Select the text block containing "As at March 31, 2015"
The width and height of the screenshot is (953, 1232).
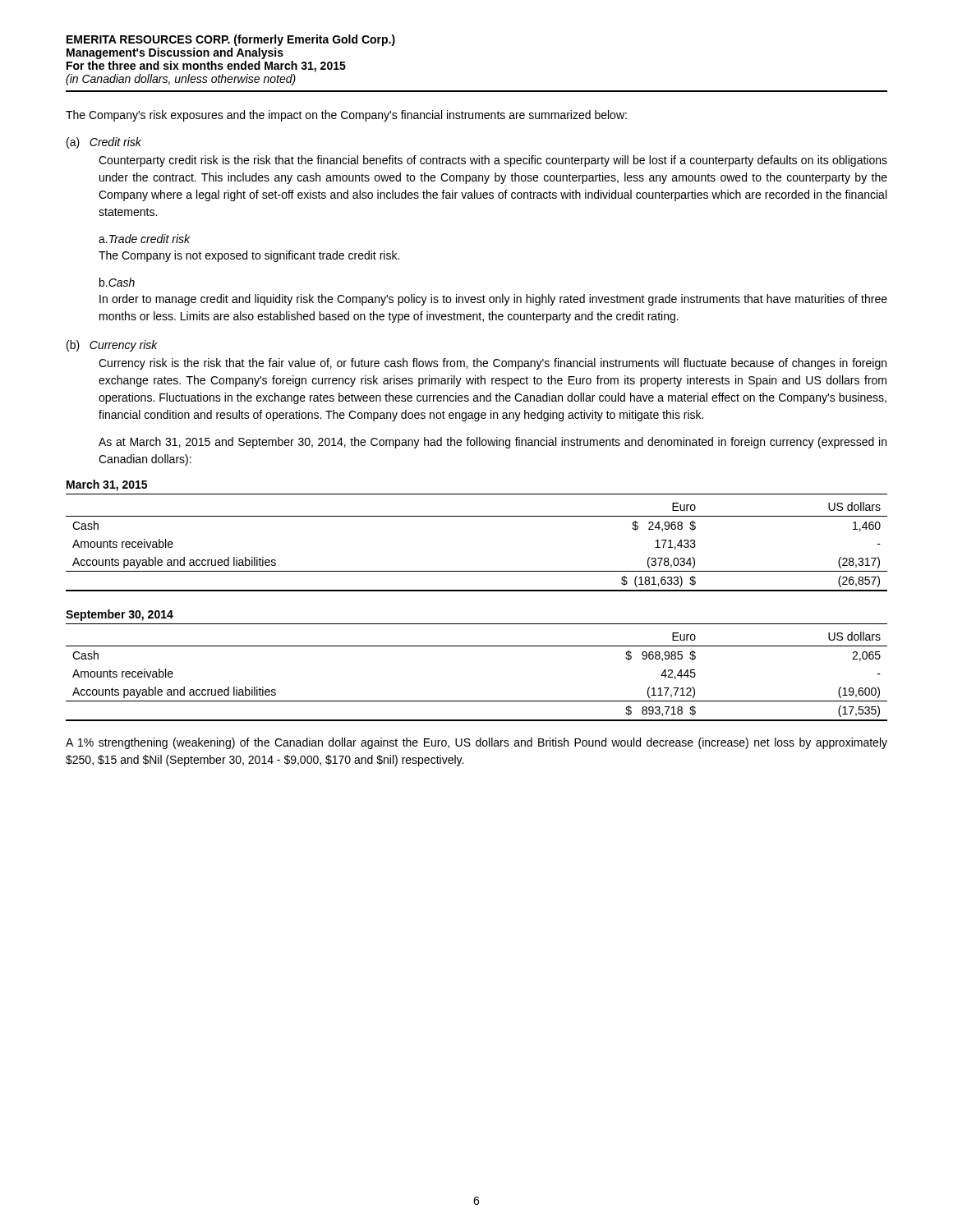point(493,450)
